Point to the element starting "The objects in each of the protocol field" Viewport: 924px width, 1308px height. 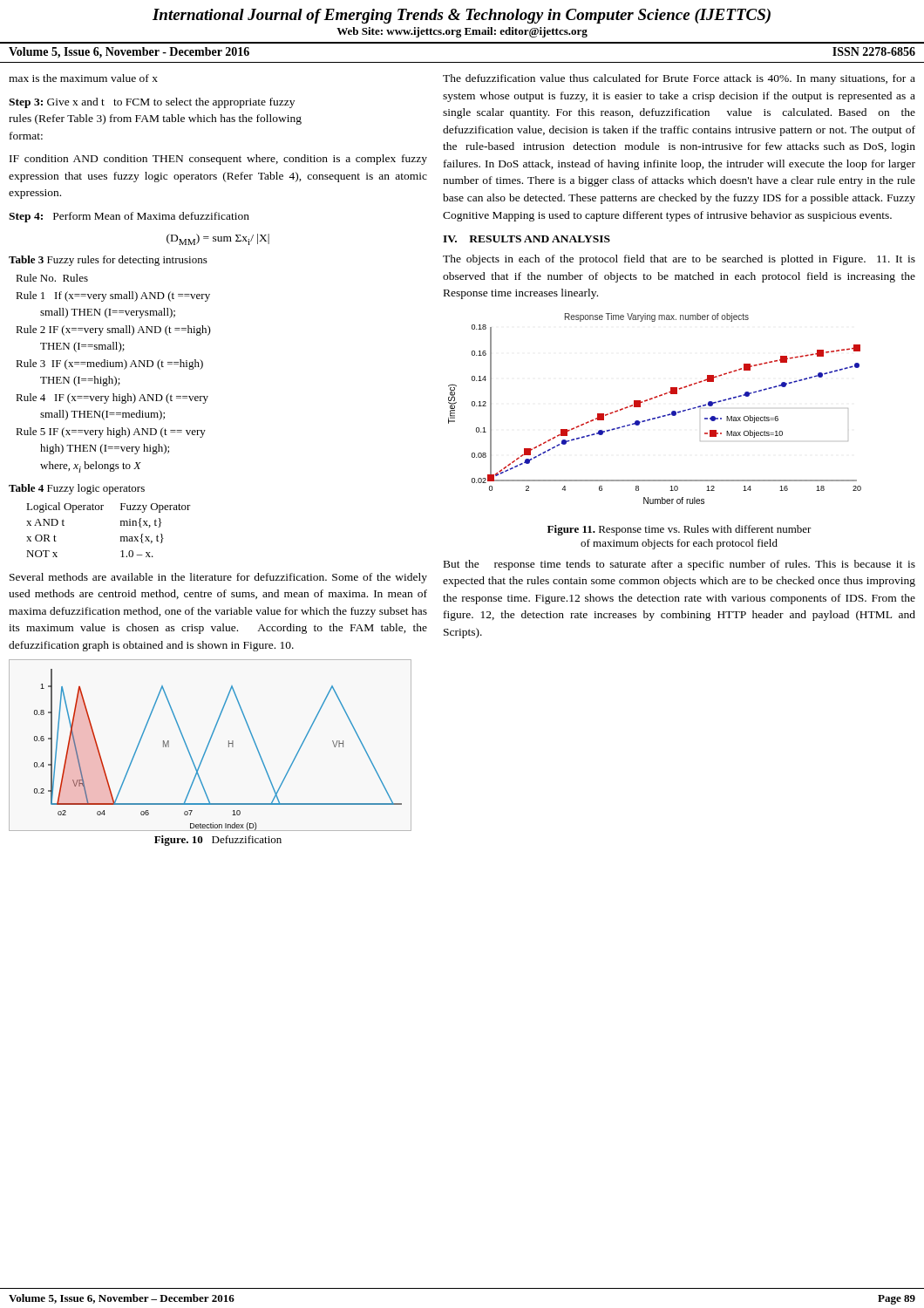pyautogui.click(x=679, y=276)
